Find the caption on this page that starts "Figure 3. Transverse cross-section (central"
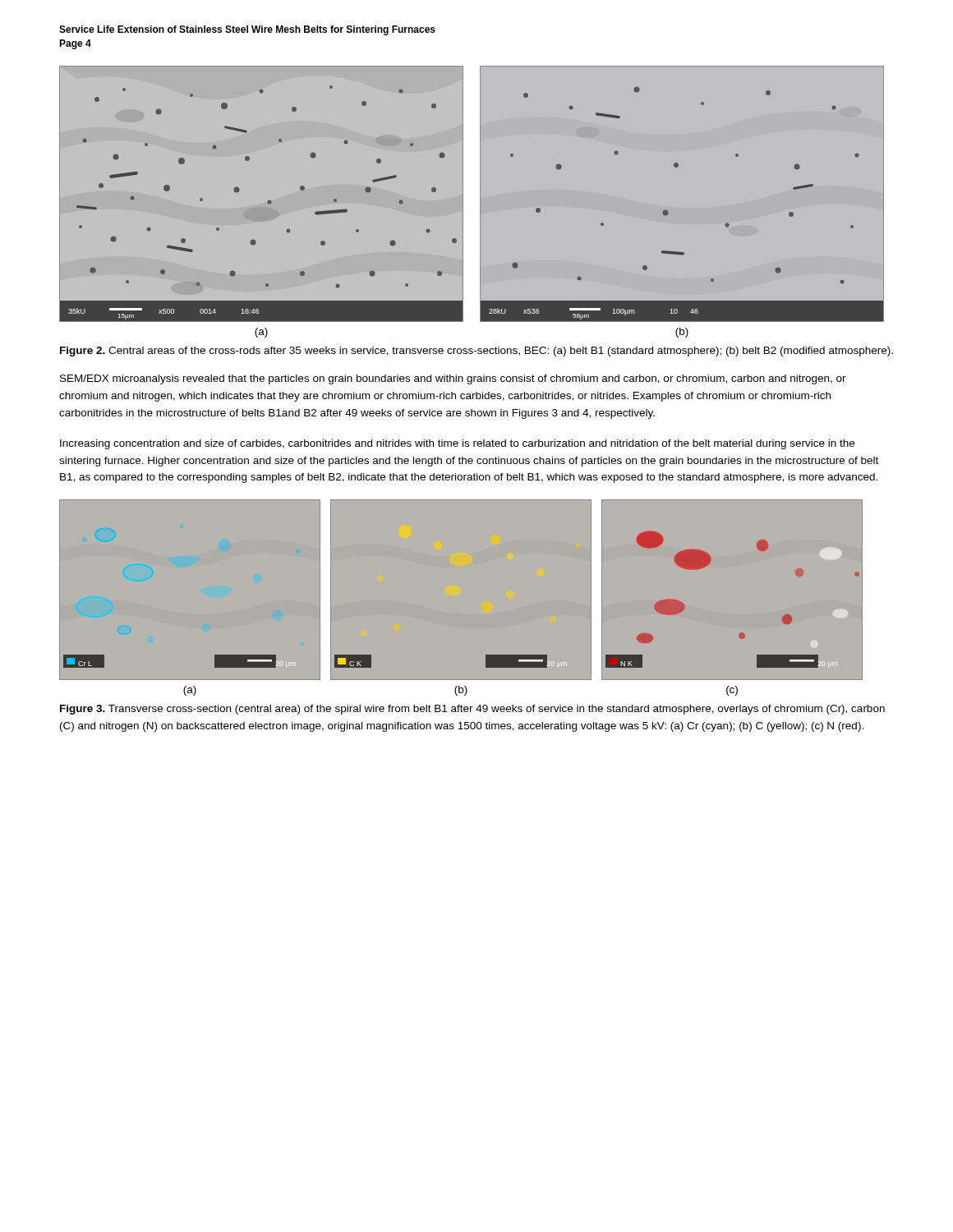Screen dimensions: 1232x953 pos(472,717)
